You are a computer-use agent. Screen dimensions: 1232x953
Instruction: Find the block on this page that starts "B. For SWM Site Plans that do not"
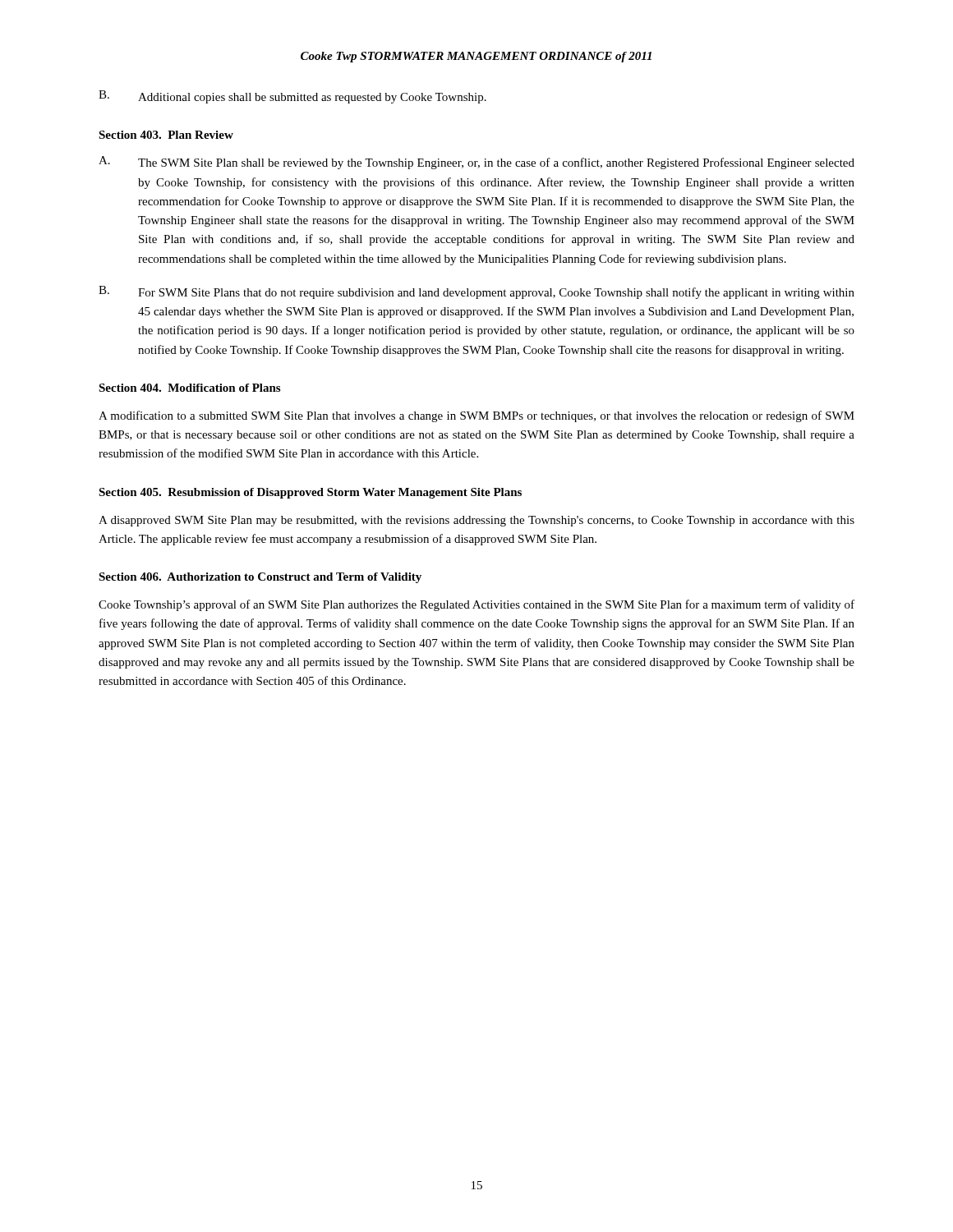[x=476, y=321]
